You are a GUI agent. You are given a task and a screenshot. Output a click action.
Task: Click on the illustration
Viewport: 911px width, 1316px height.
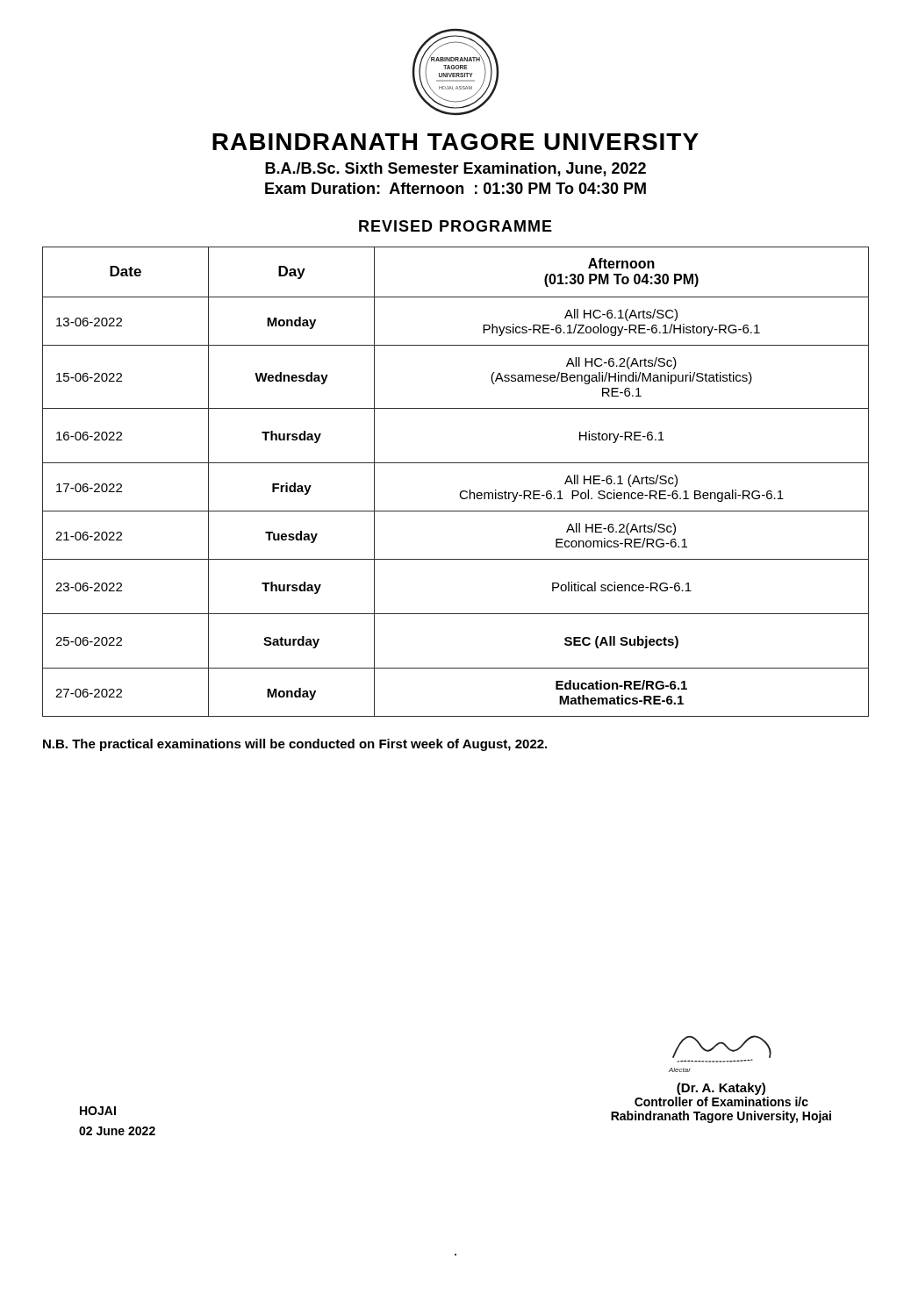(x=721, y=1075)
